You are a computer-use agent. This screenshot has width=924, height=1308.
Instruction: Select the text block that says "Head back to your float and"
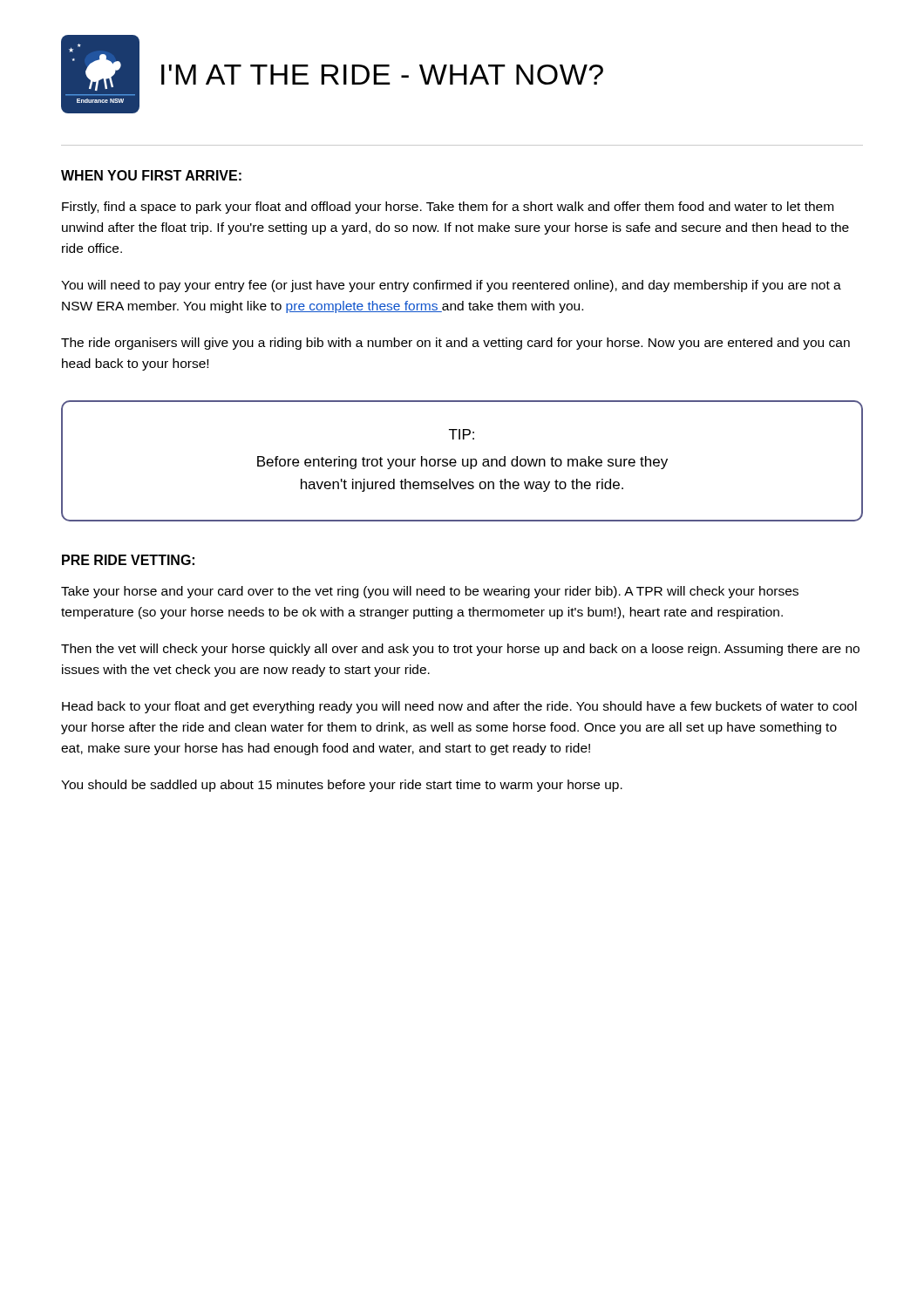(x=459, y=727)
